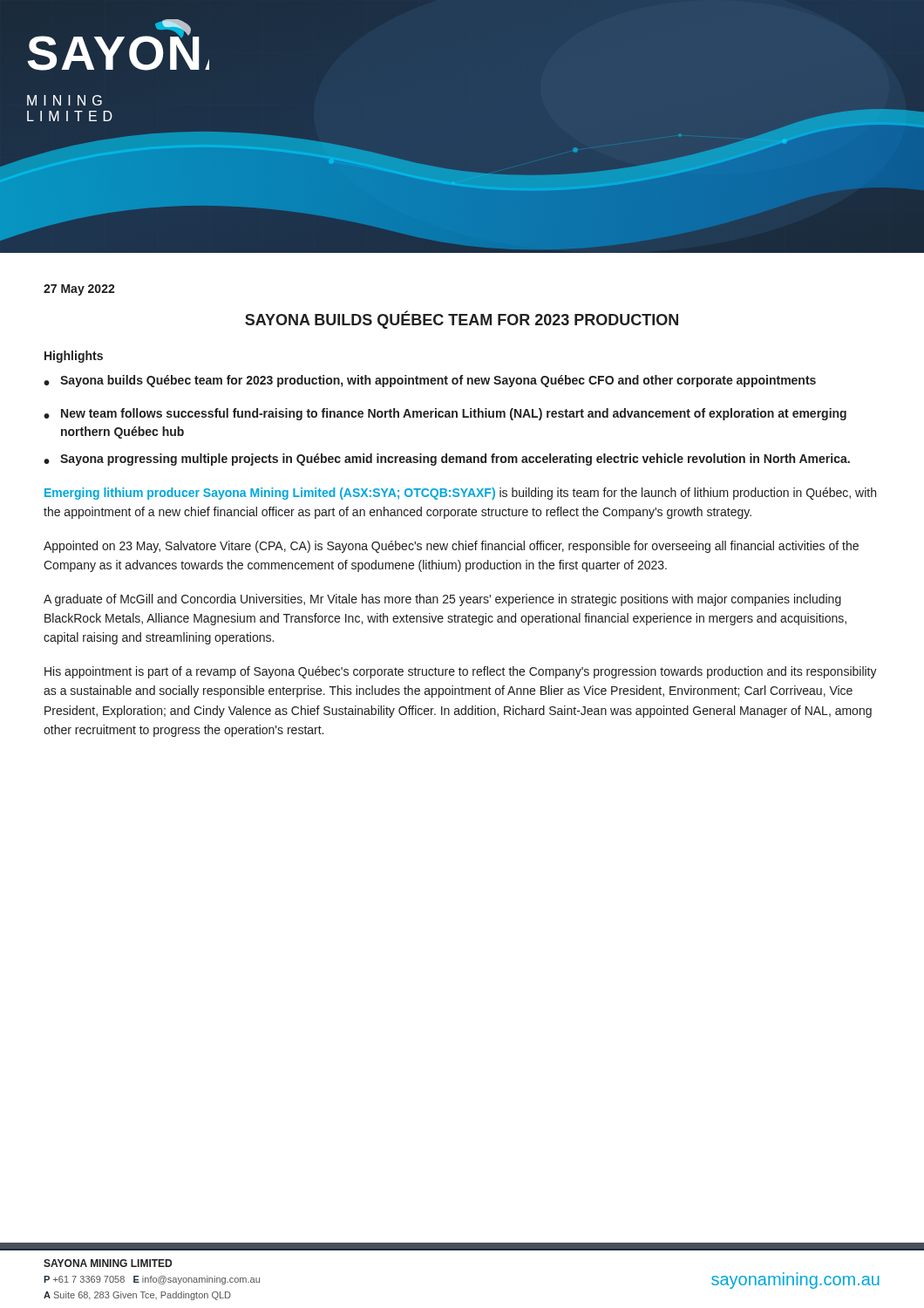
Task: Locate the text "ASX ANNOUNCEMENT ASX: SYA"
Action: (108, 1263)
